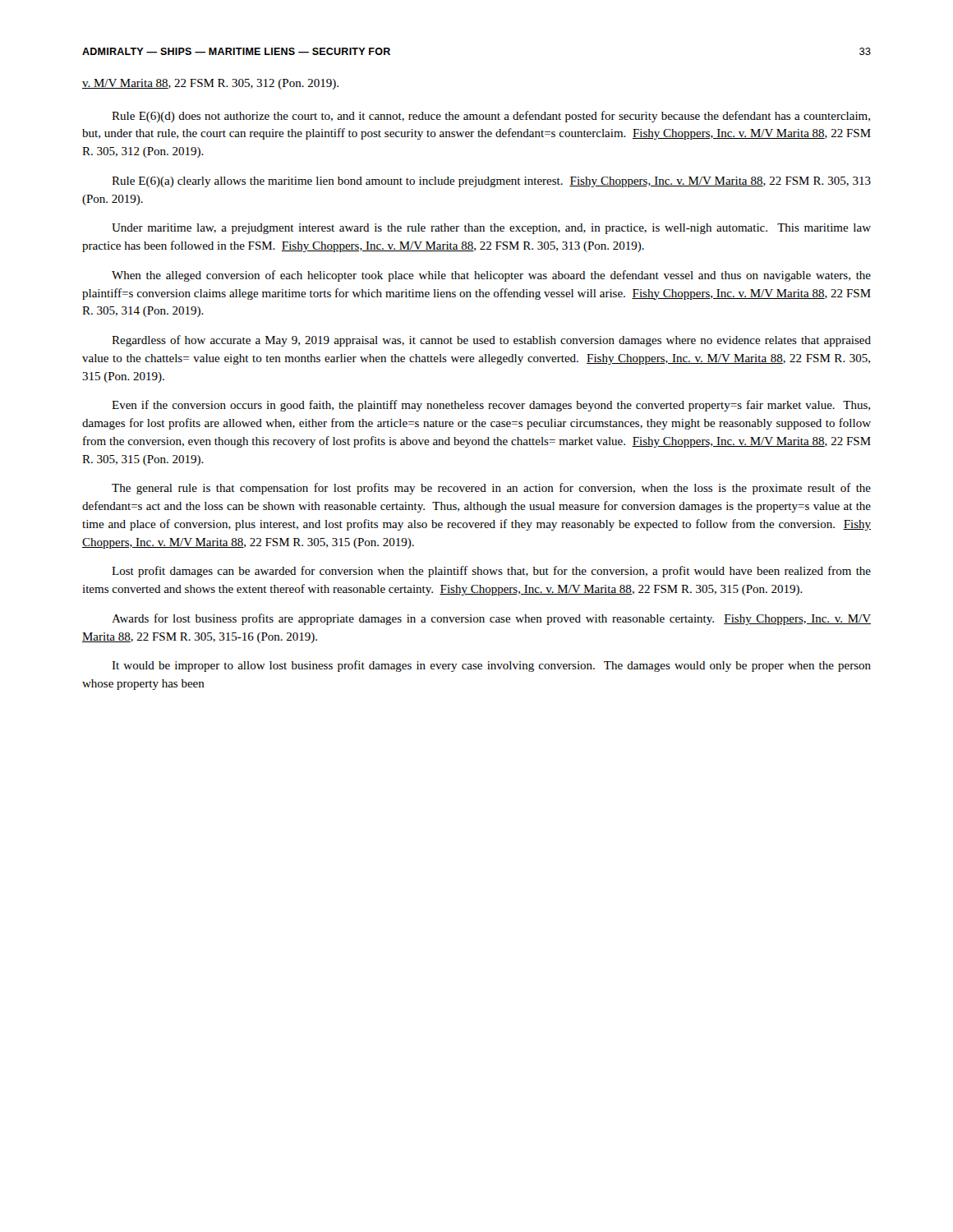The width and height of the screenshot is (953, 1232).
Task: Select the text block containing "Awards for lost business profits are"
Action: click(x=476, y=627)
